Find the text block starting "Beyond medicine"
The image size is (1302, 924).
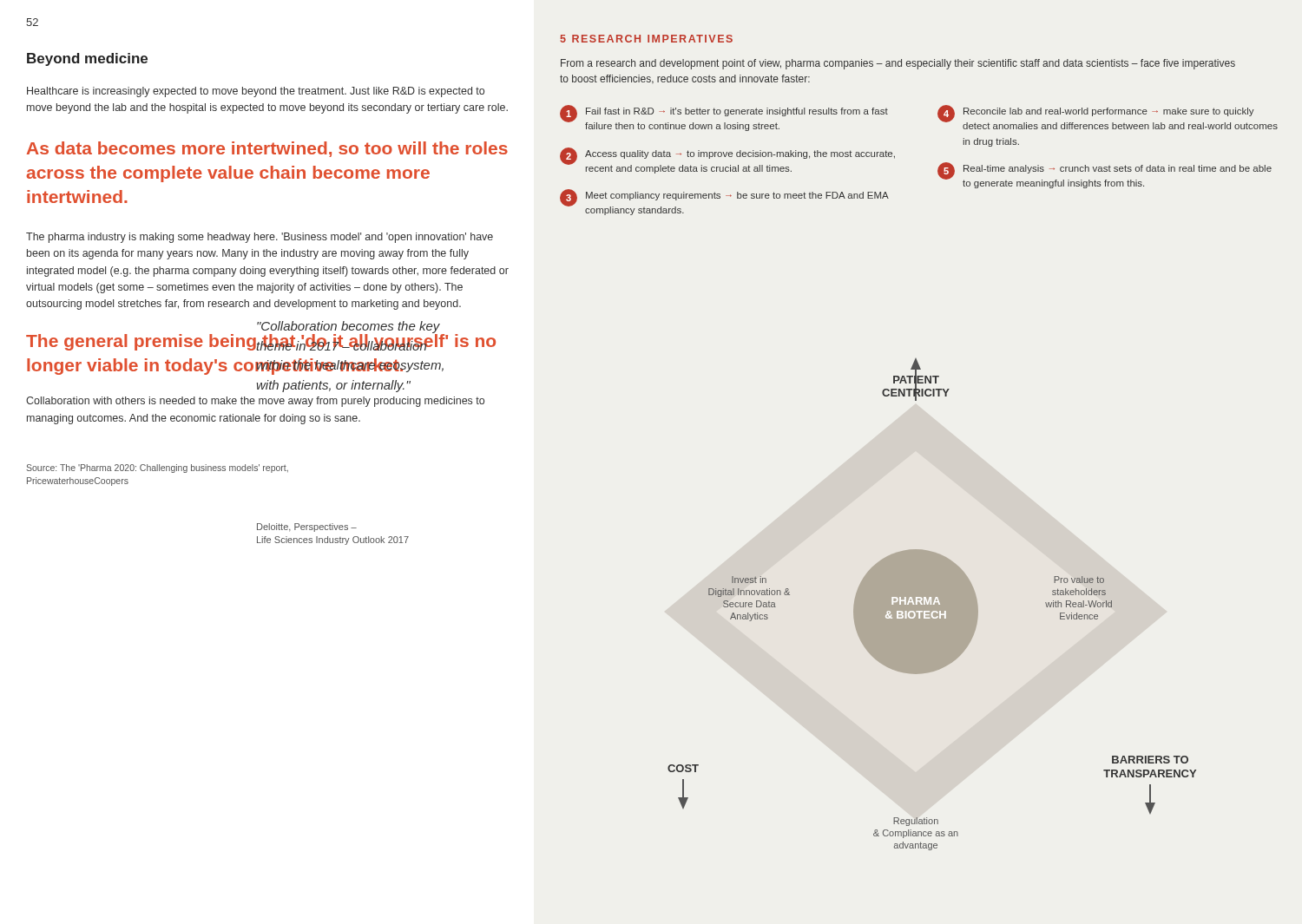pyautogui.click(x=87, y=59)
